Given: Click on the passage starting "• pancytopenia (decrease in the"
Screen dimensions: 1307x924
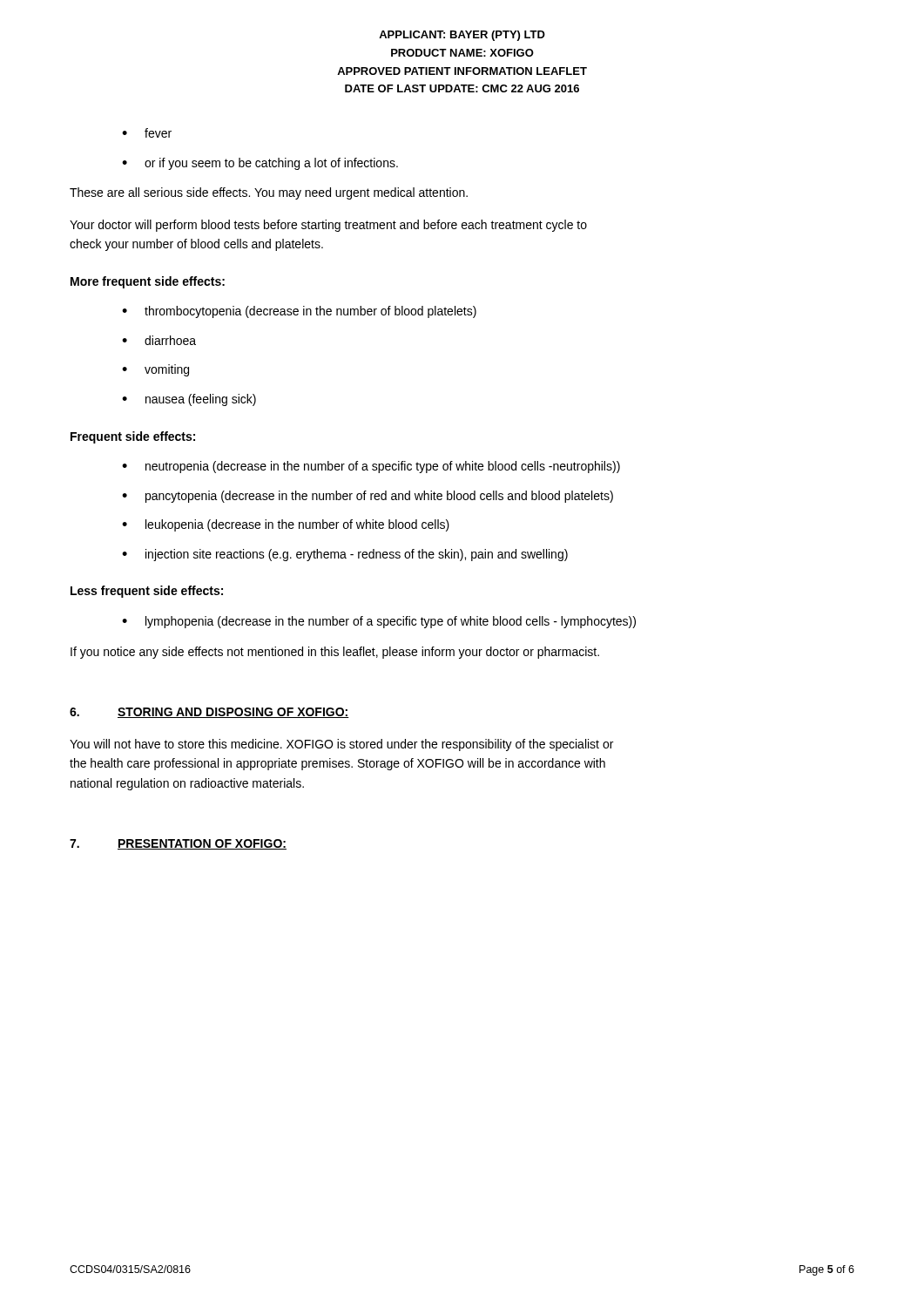Looking at the screenshot, I should pos(488,496).
